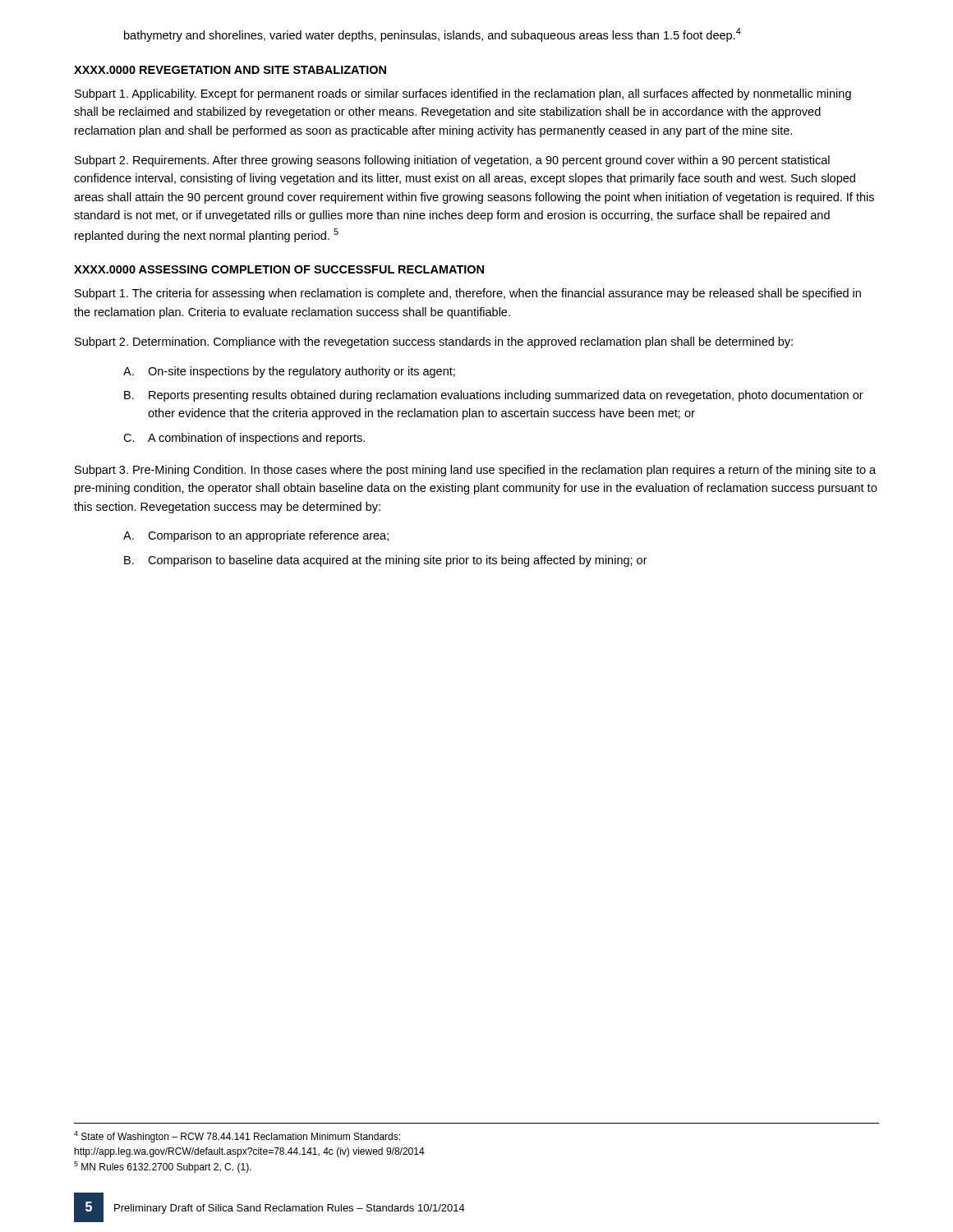The width and height of the screenshot is (953, 1232).
Task: Find the block on this page that starts "Subpart 2. Determination. Compliance with the revegetation"
Action: 434,342
